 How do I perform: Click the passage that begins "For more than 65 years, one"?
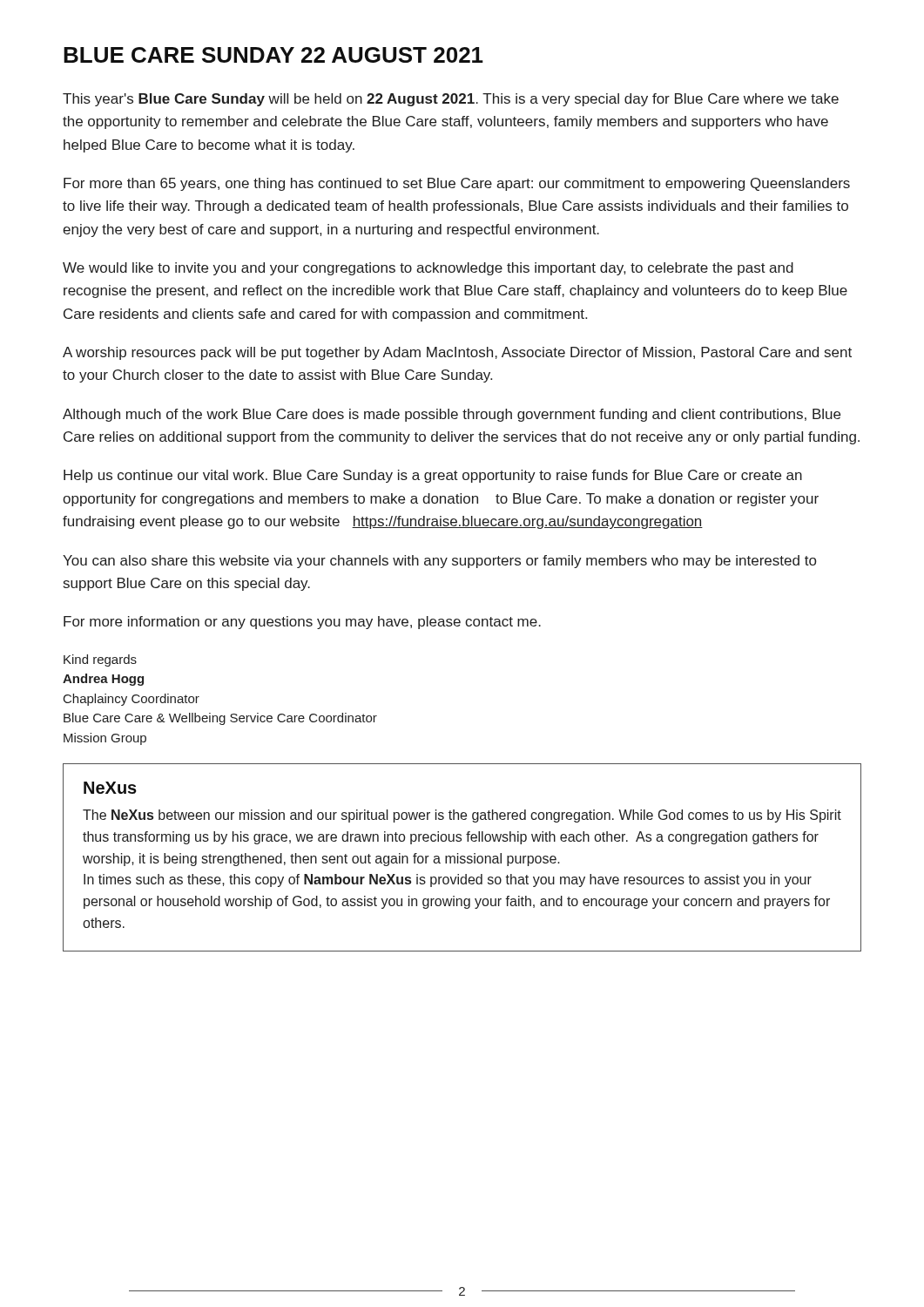tap(457, 206)
